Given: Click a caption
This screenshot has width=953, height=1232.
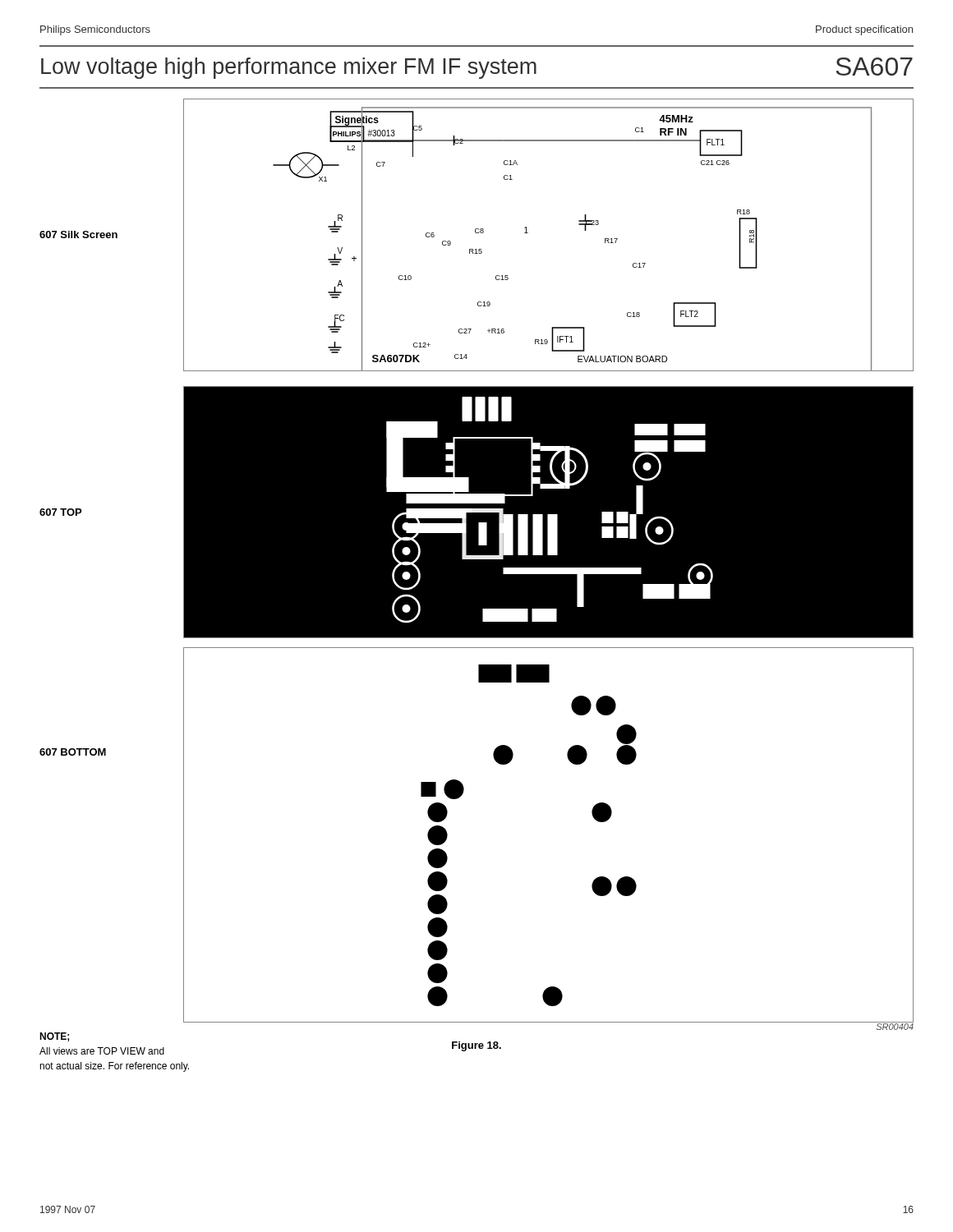Looking at the screenshot, I should (x=476, y=1045).
